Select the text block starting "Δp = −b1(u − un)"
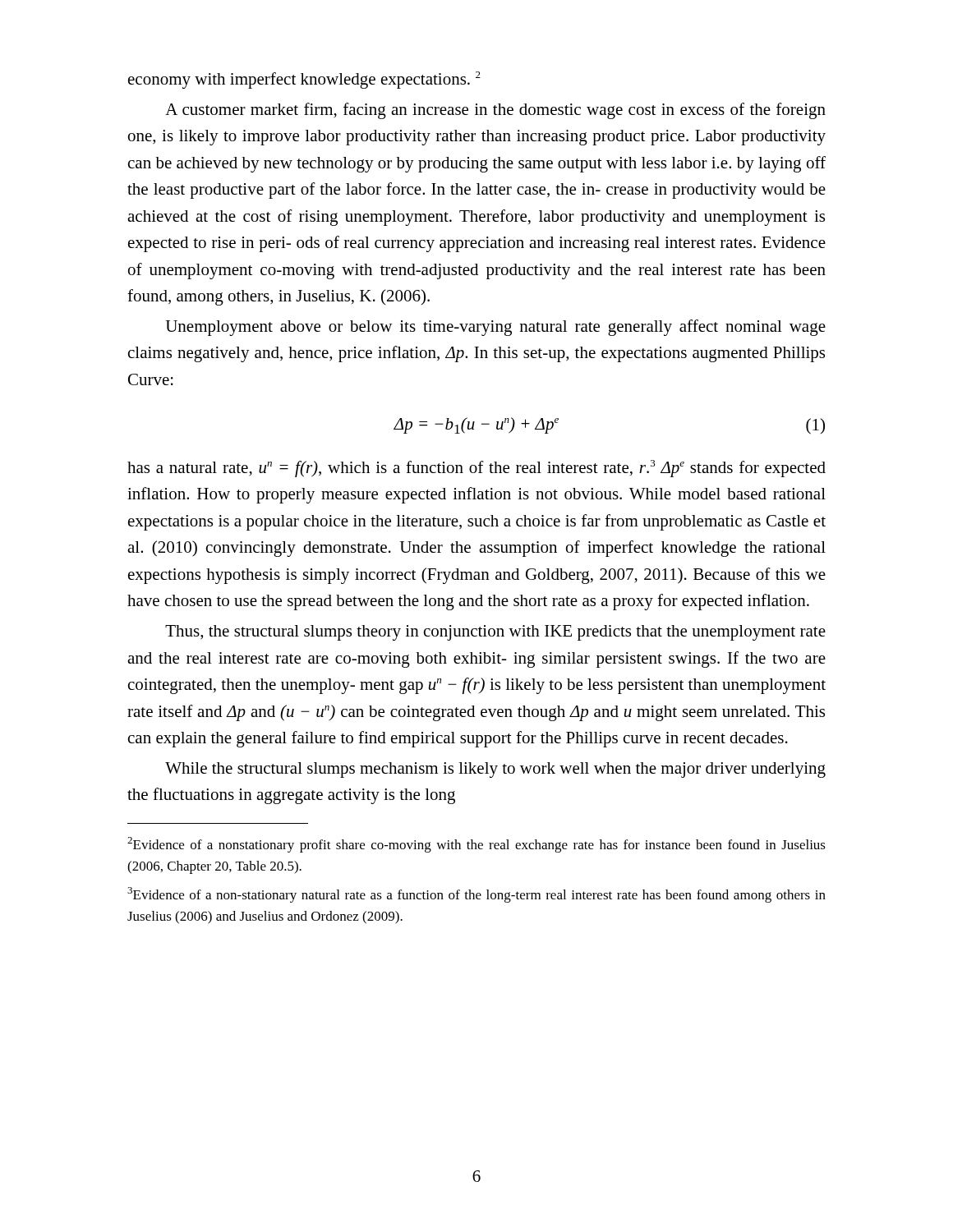Image resolution: width=953 pixels, height=1232 pixels. click(476, 425)
